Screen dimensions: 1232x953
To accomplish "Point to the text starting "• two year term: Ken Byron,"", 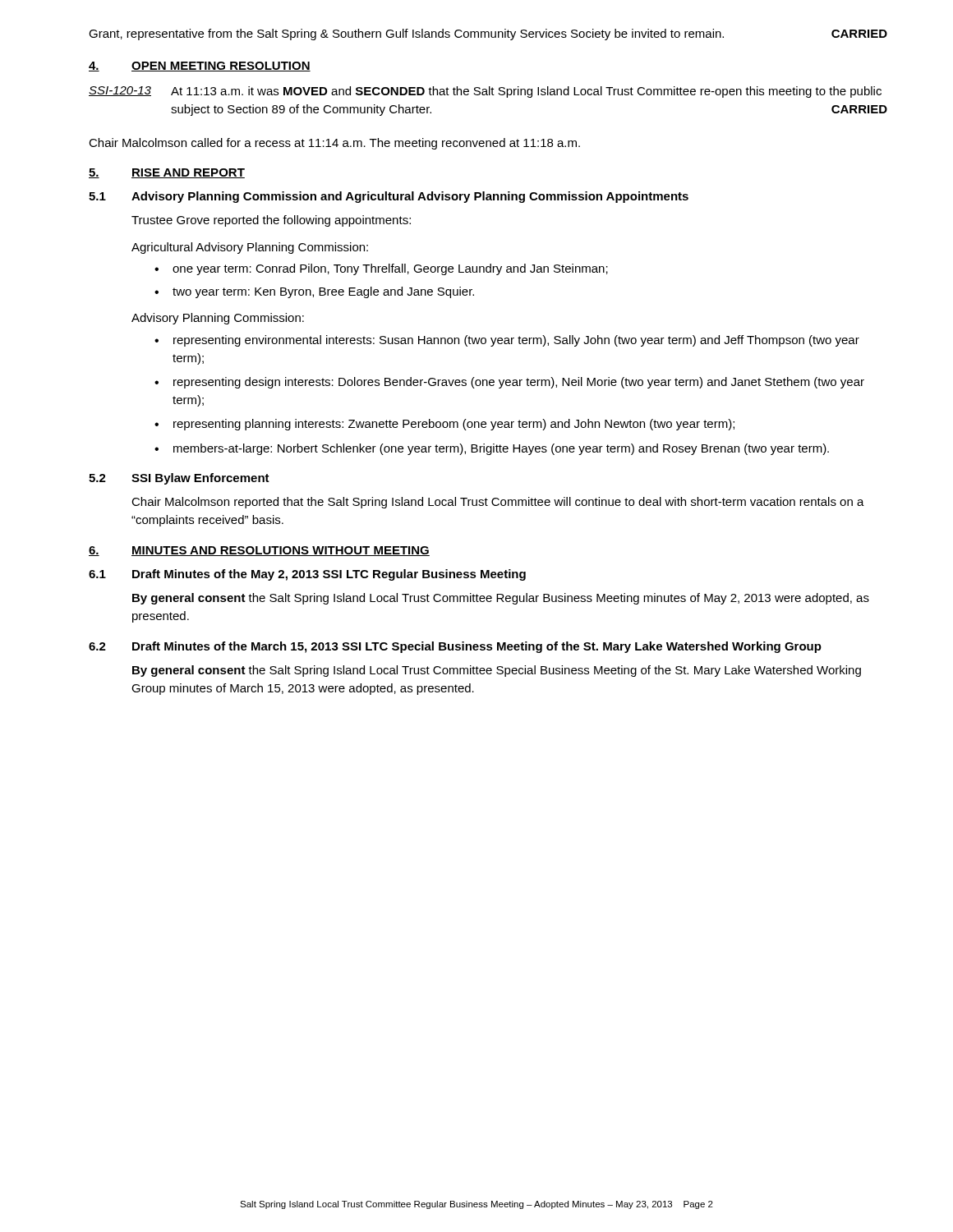I will (314, 292).
